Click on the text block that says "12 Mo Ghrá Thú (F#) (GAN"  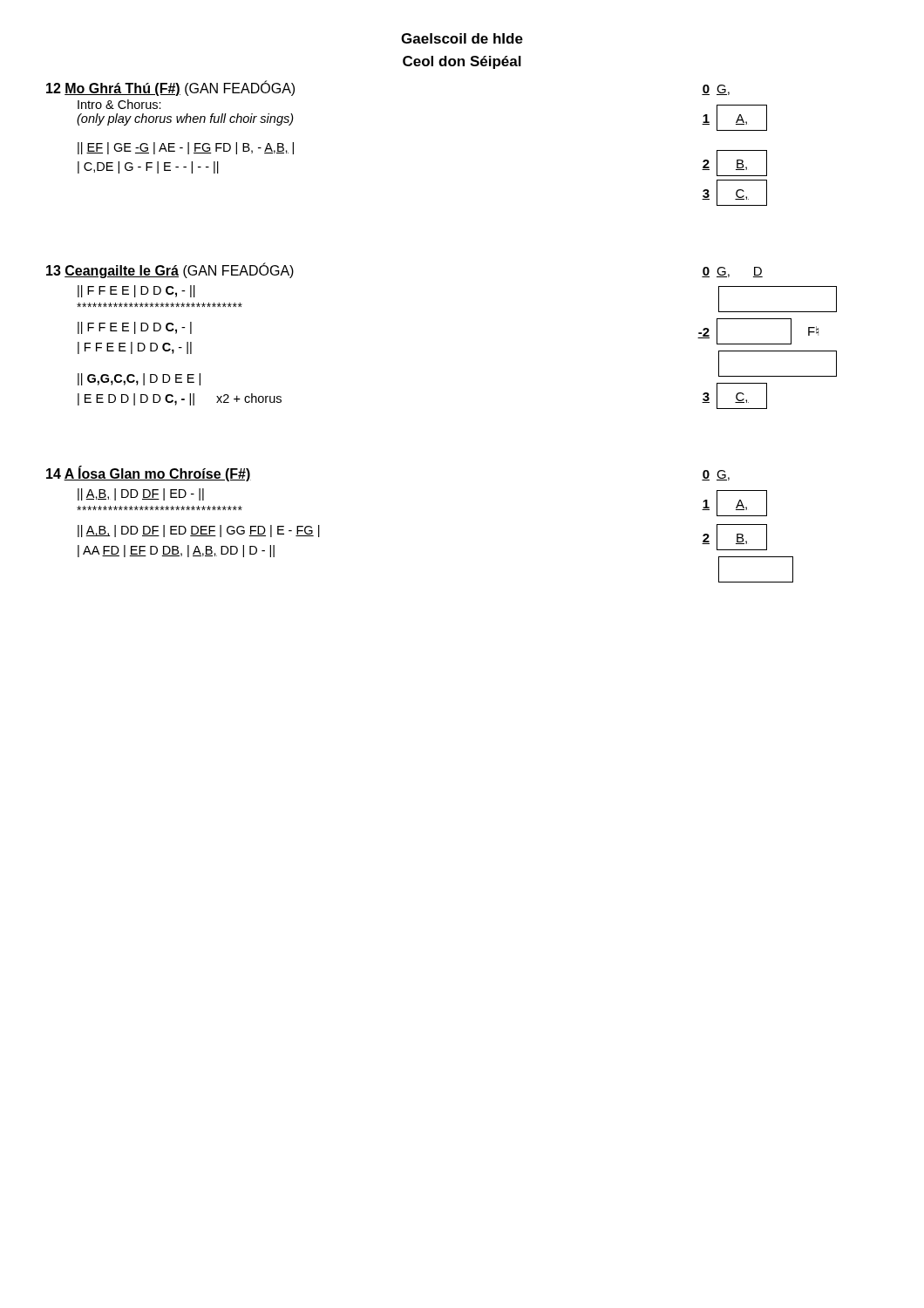(x=170, y=89)
